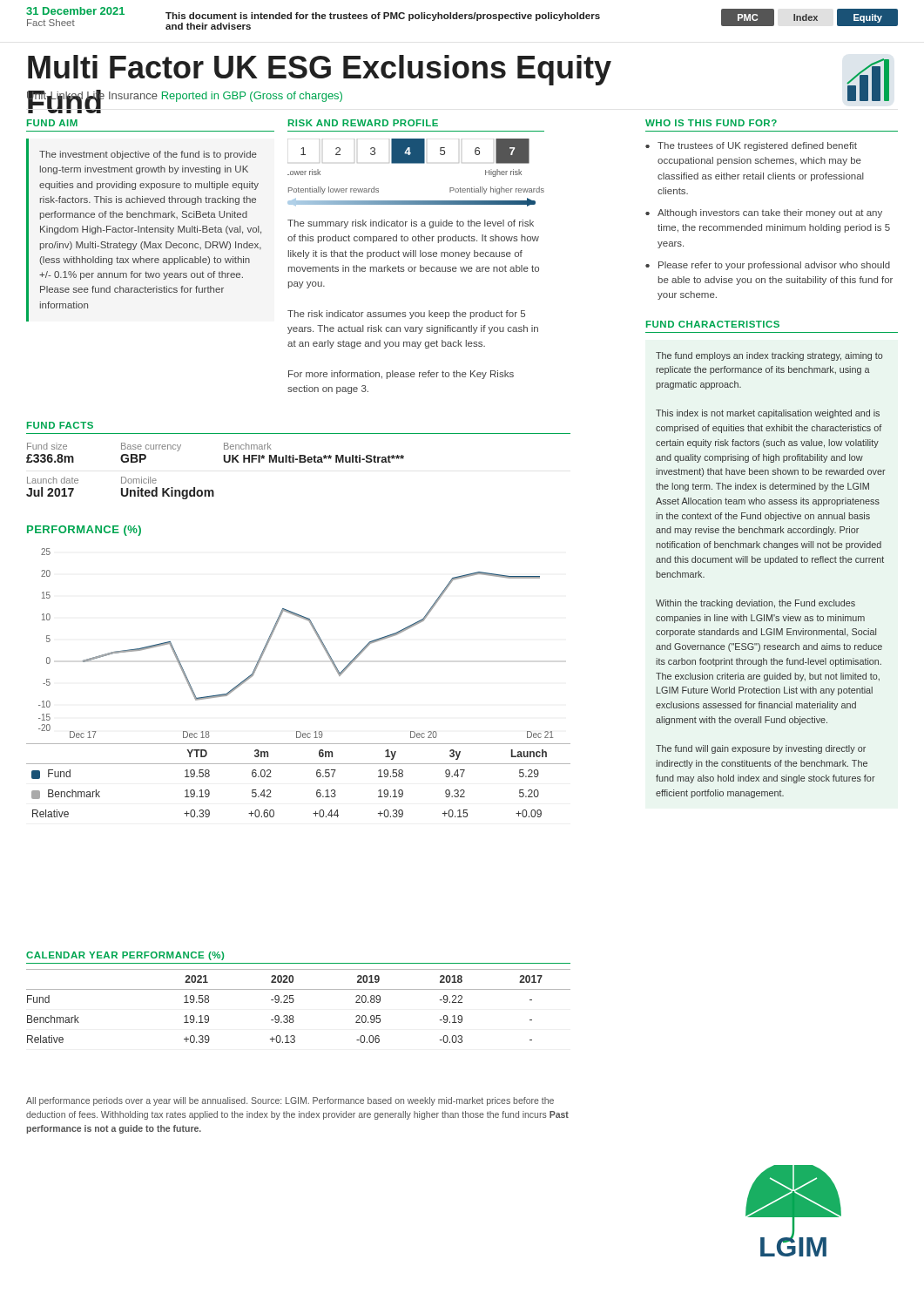
Task: Click on the line chart
Action: click(298, 640)
